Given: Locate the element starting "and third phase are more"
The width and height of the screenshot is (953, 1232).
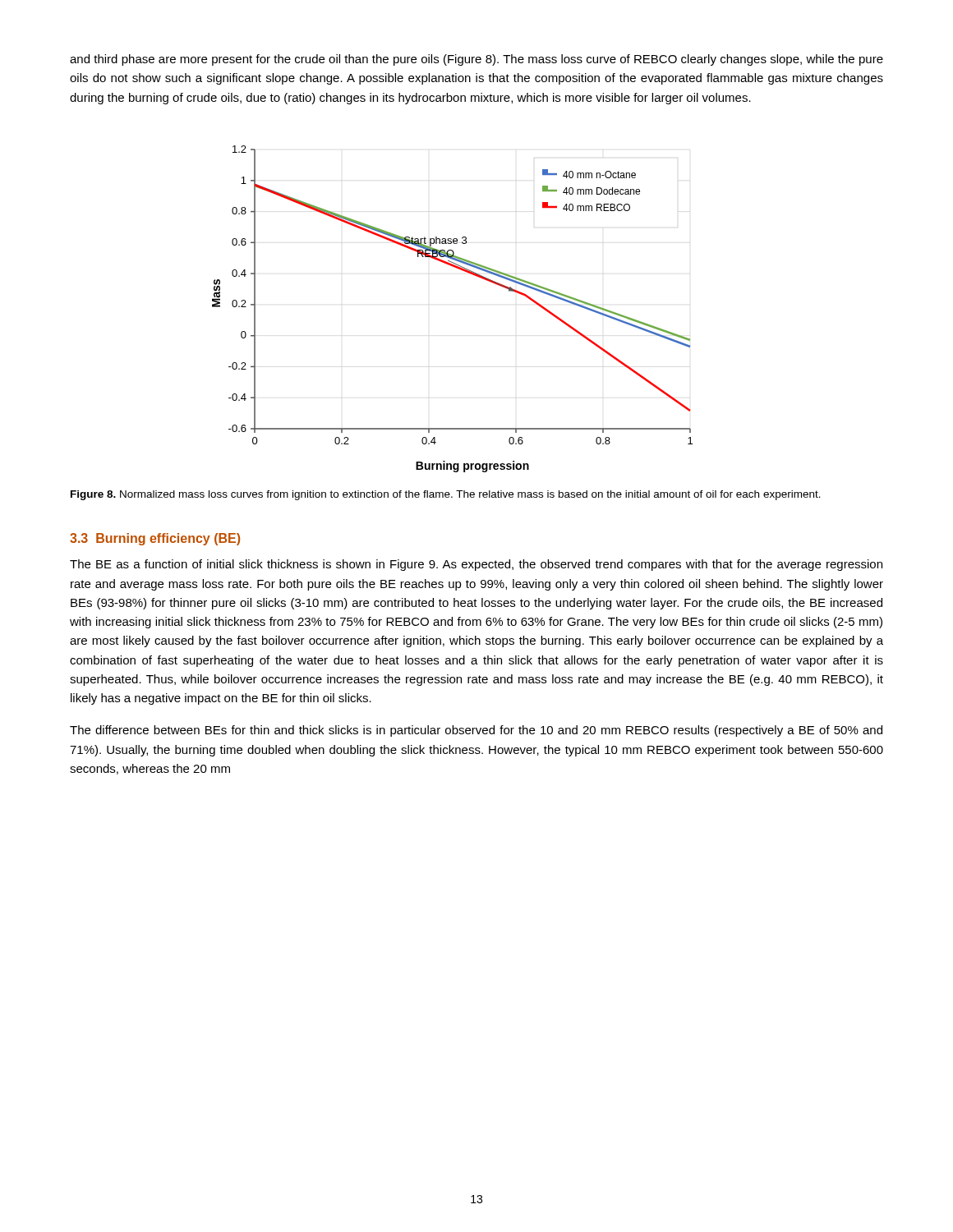Looking at the screenshot, I should [476, 78].
